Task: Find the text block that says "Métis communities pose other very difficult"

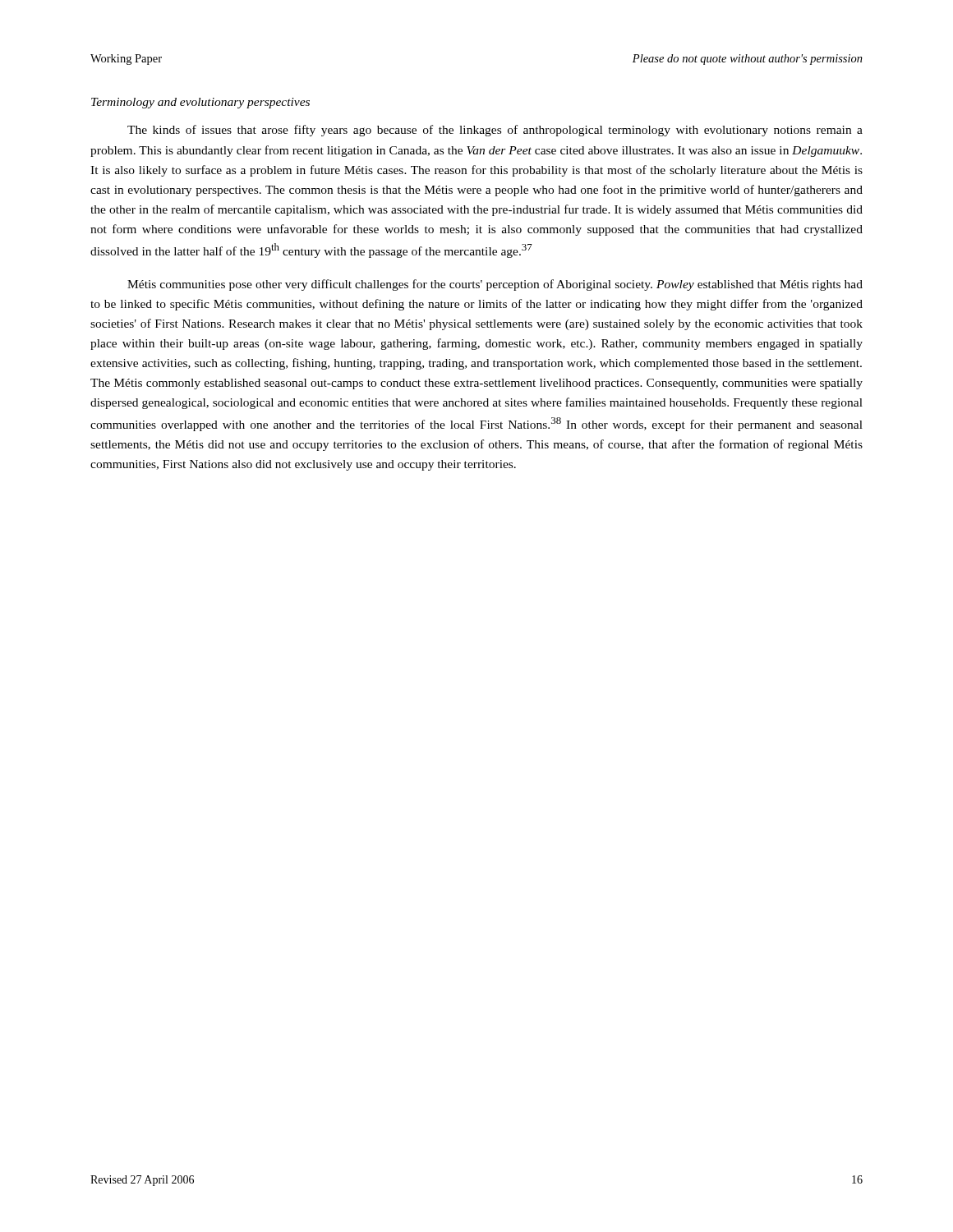Action: point(476,374)
